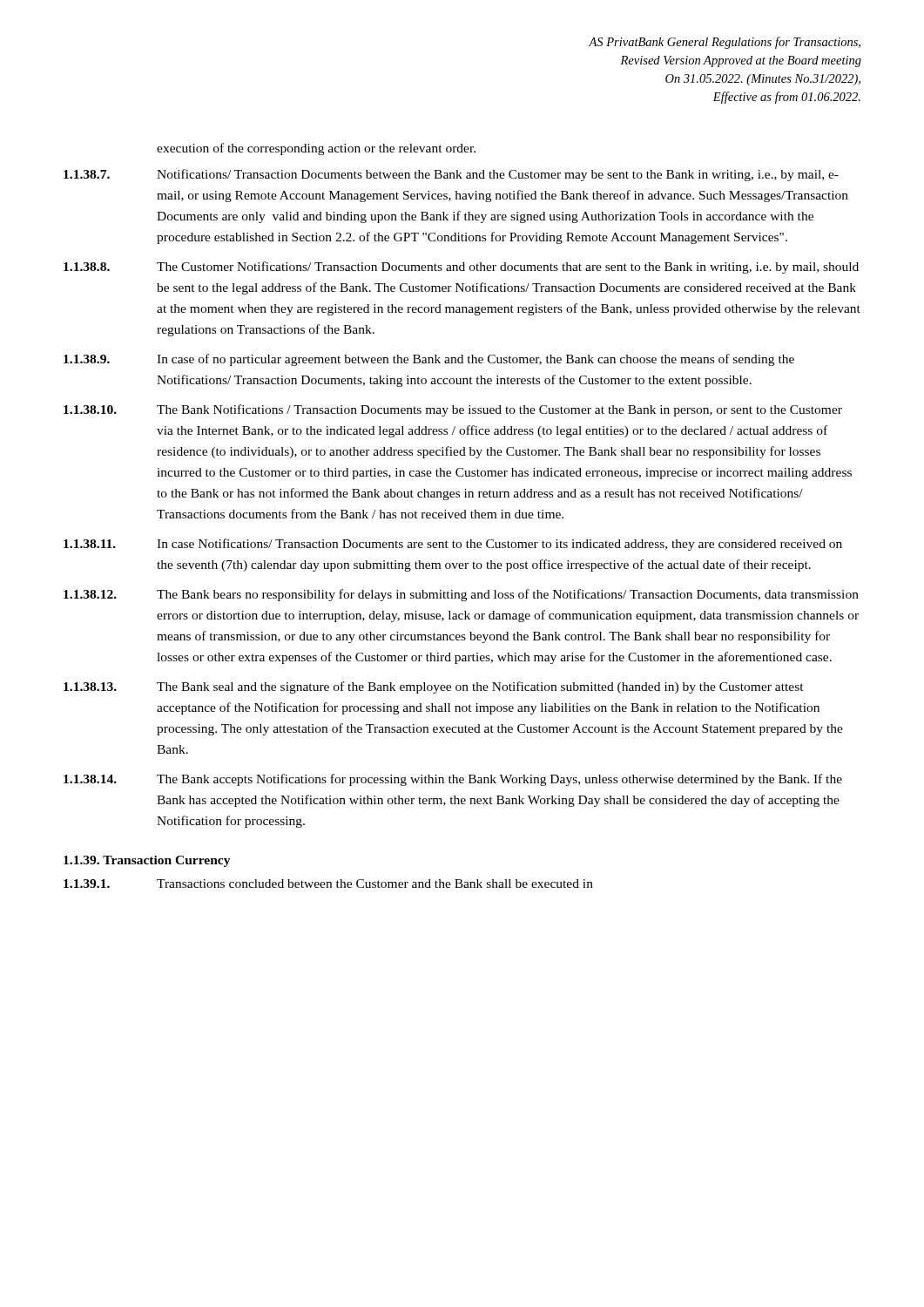The image size is (924, 1307).
Task: Point to the block beginning "1.39.1. Transactions concluded between"
Action: point(462,884)
